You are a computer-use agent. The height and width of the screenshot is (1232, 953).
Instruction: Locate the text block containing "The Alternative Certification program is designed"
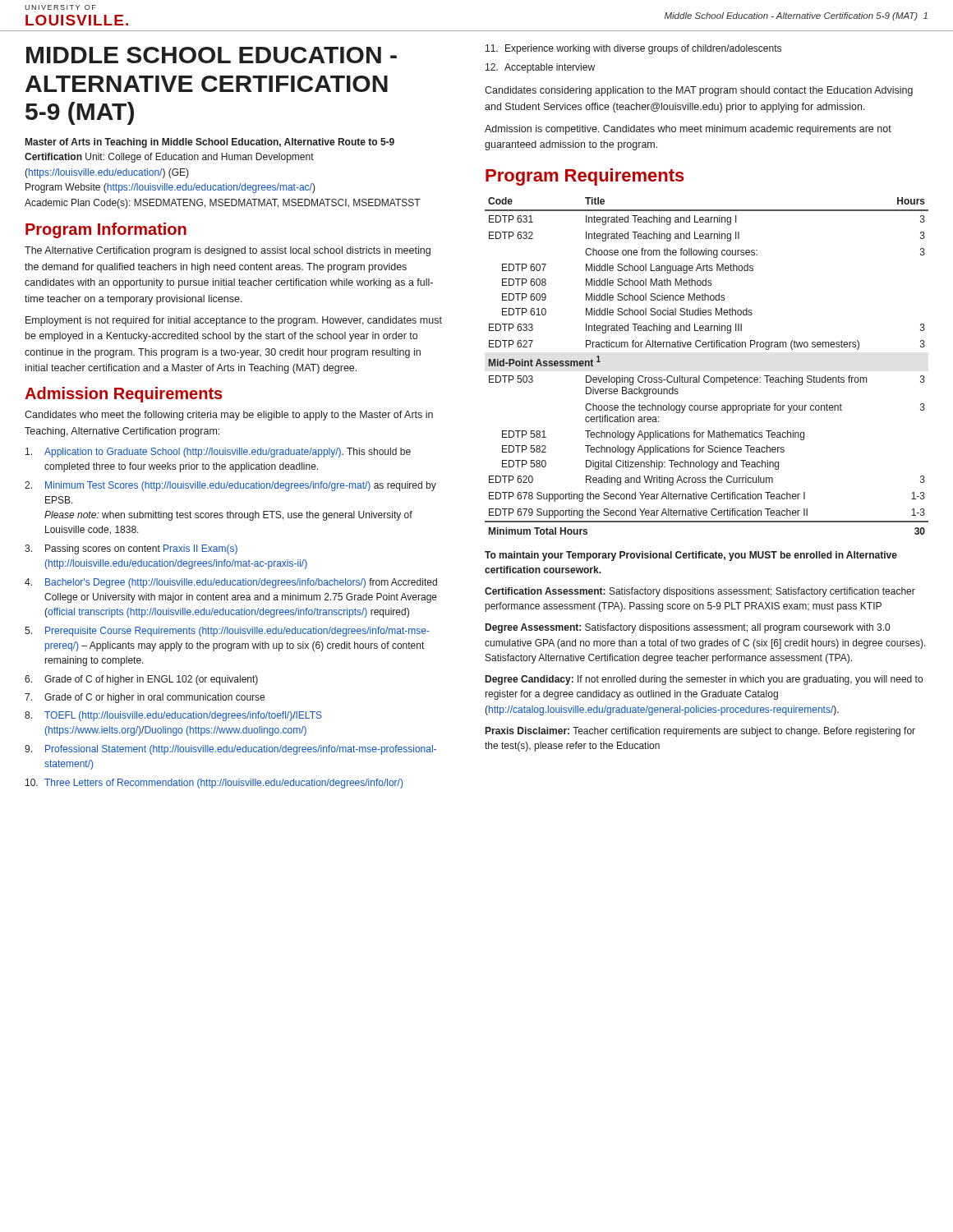(229, 275)
